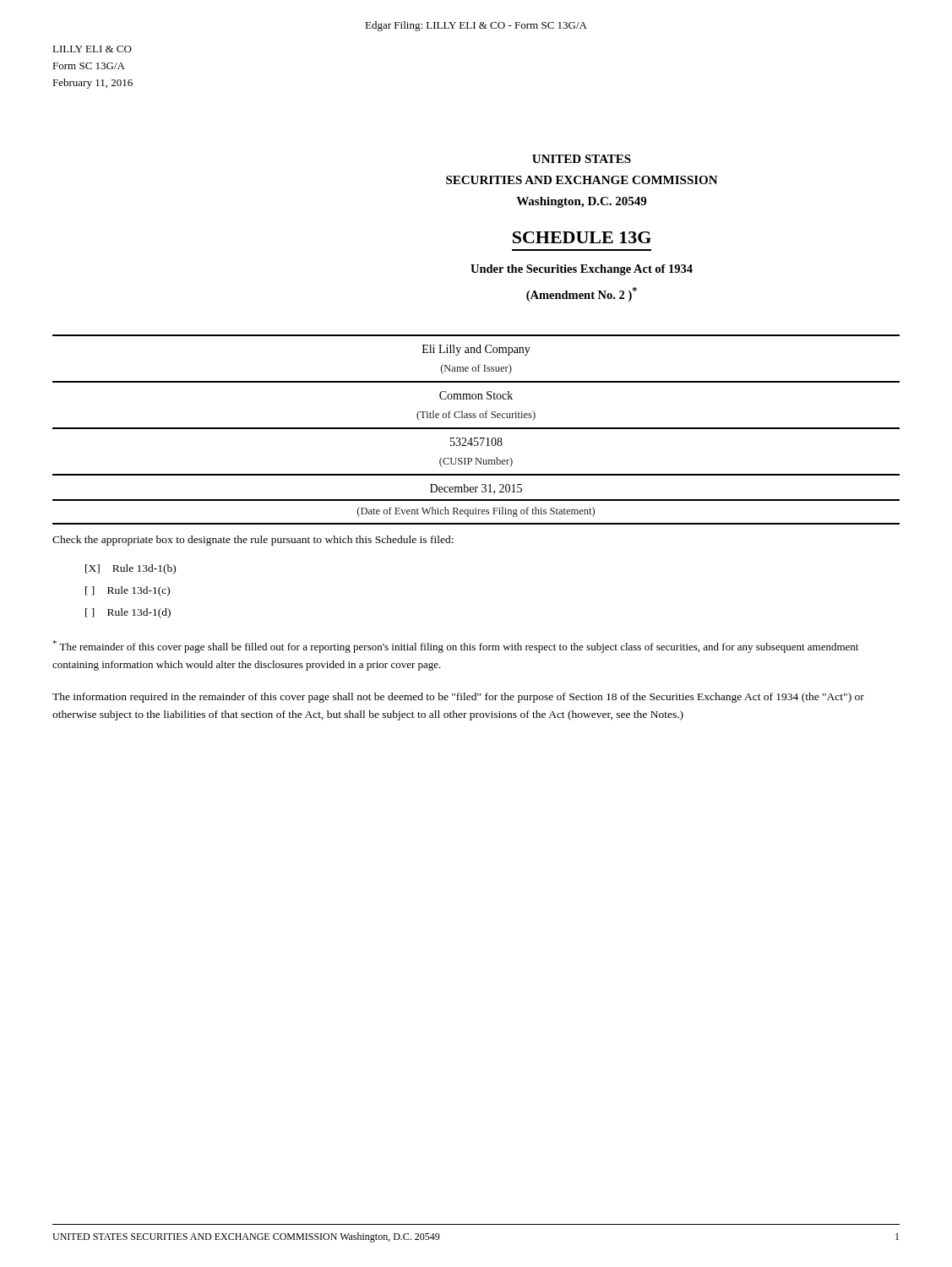Click on the title that says "UNITED STATES SECURITIES AND EXCHANGE COMMISSION"

click(x=582, y=180)
